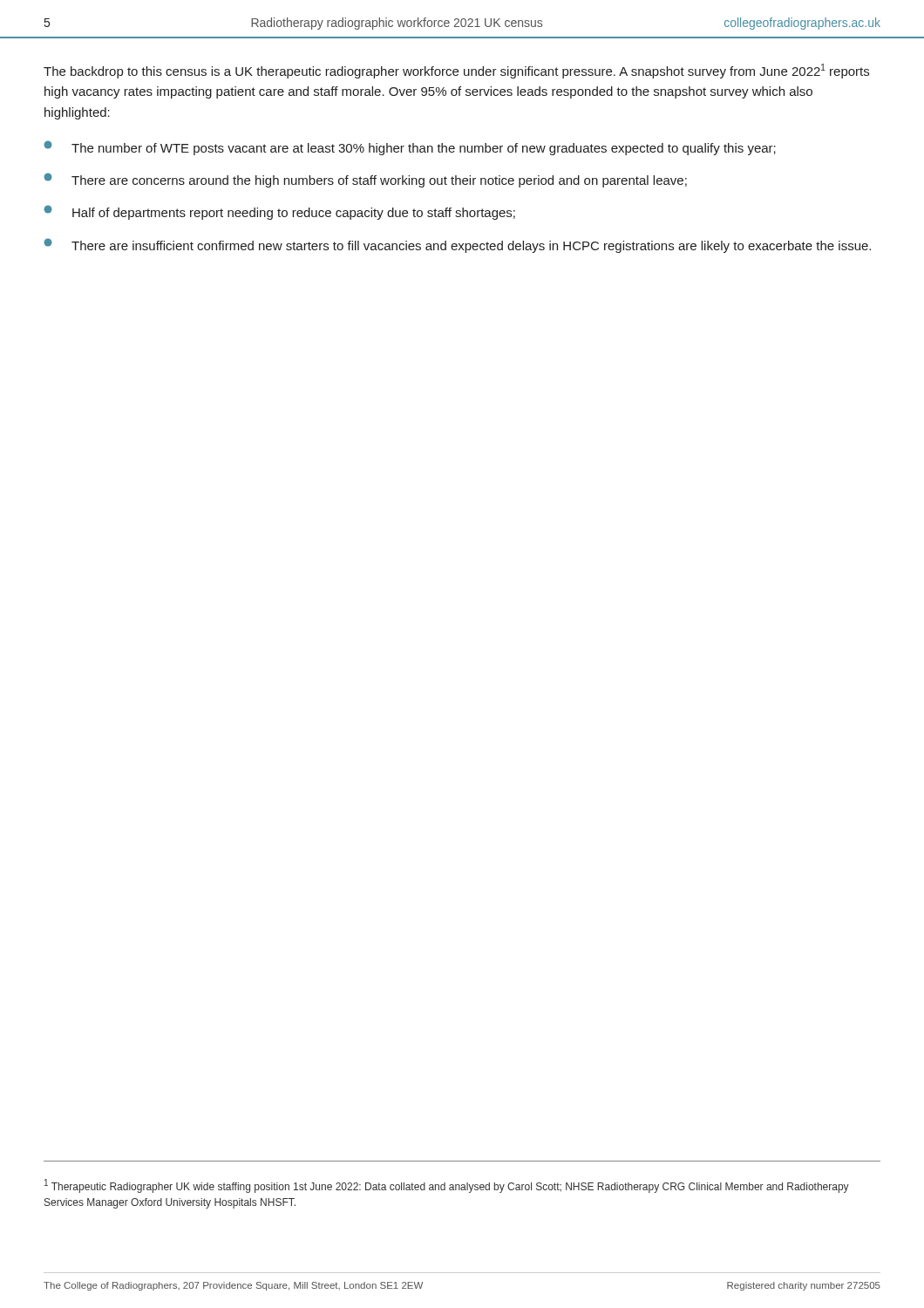Select the passage starting "There are insufficient confirmed new"

click(462, 245)
